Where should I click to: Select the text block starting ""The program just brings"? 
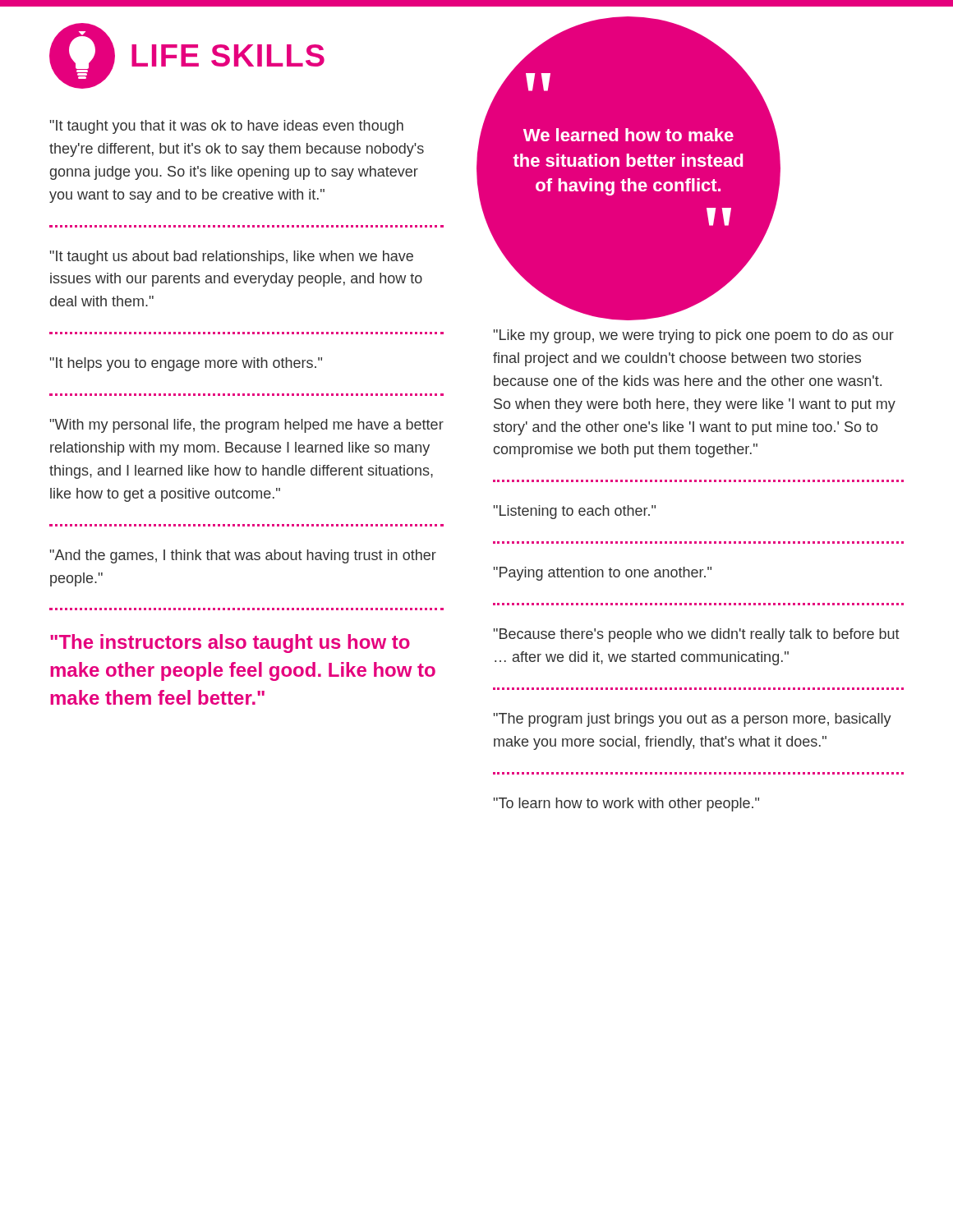click(x=698, y=731)
